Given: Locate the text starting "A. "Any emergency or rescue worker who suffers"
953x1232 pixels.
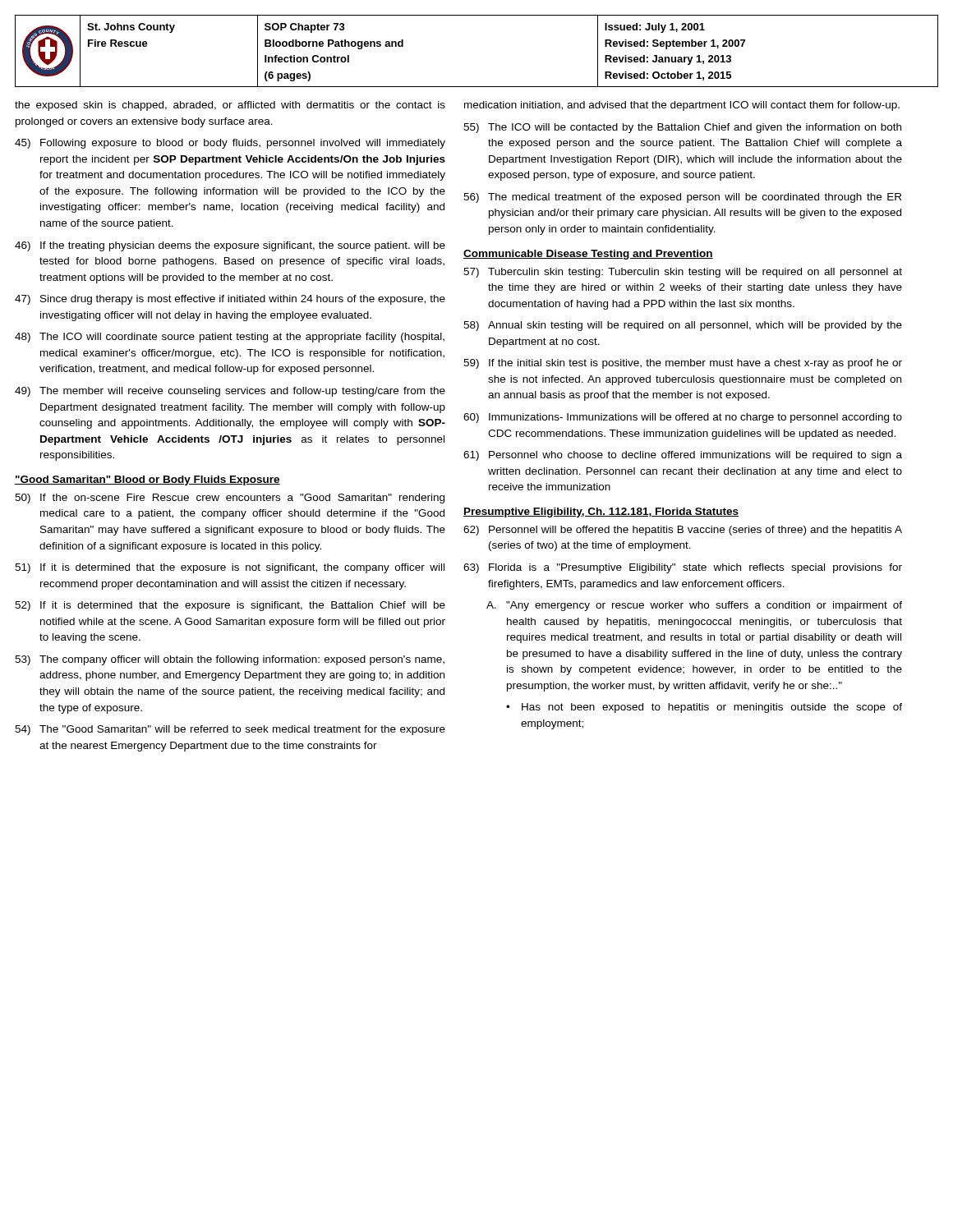Looking at the screenshot, I should point(694,645).
